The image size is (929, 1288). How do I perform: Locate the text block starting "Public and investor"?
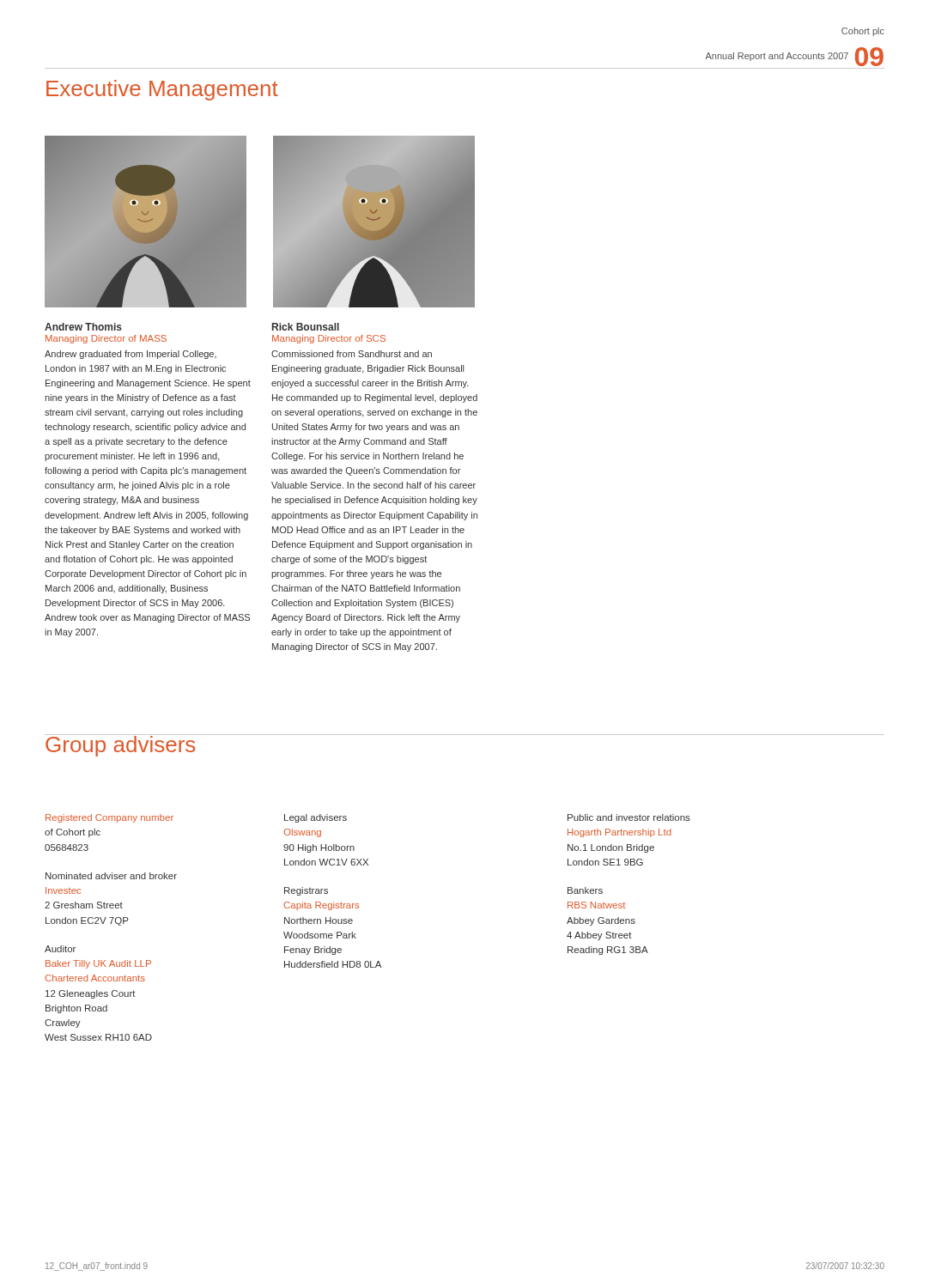629,817
